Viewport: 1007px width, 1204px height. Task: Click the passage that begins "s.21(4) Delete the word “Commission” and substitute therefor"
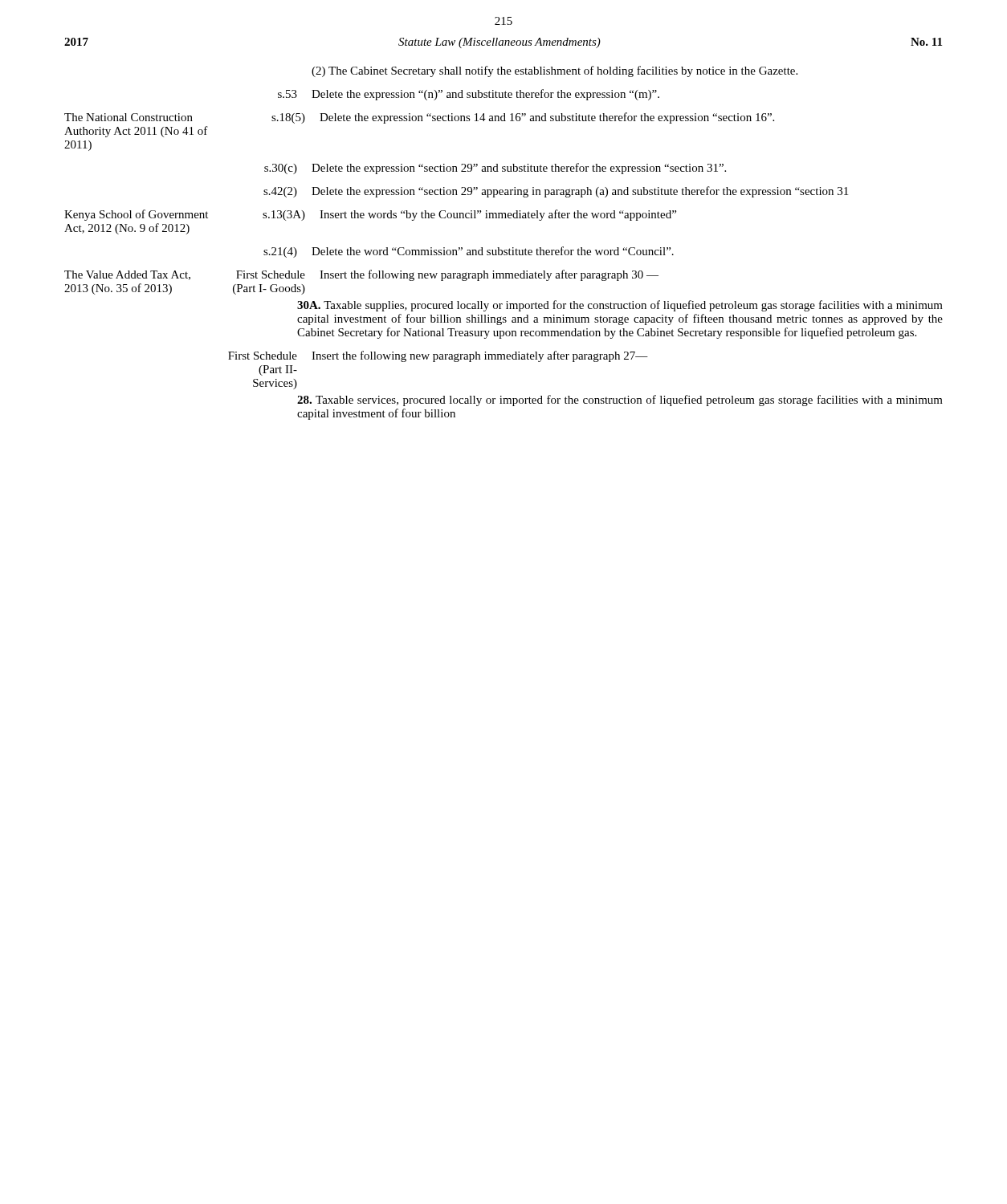[503, 252]
